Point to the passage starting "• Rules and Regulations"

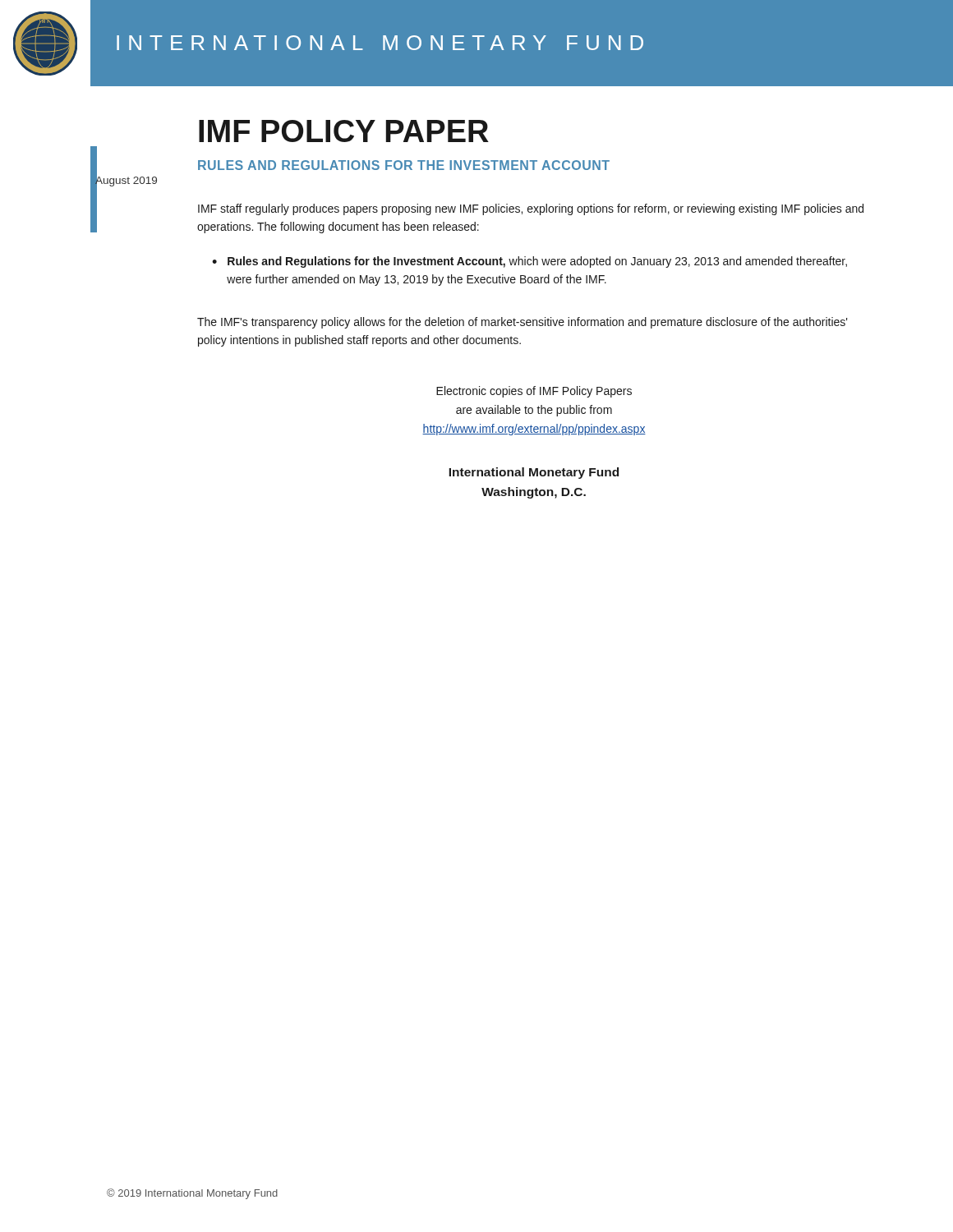541,270
